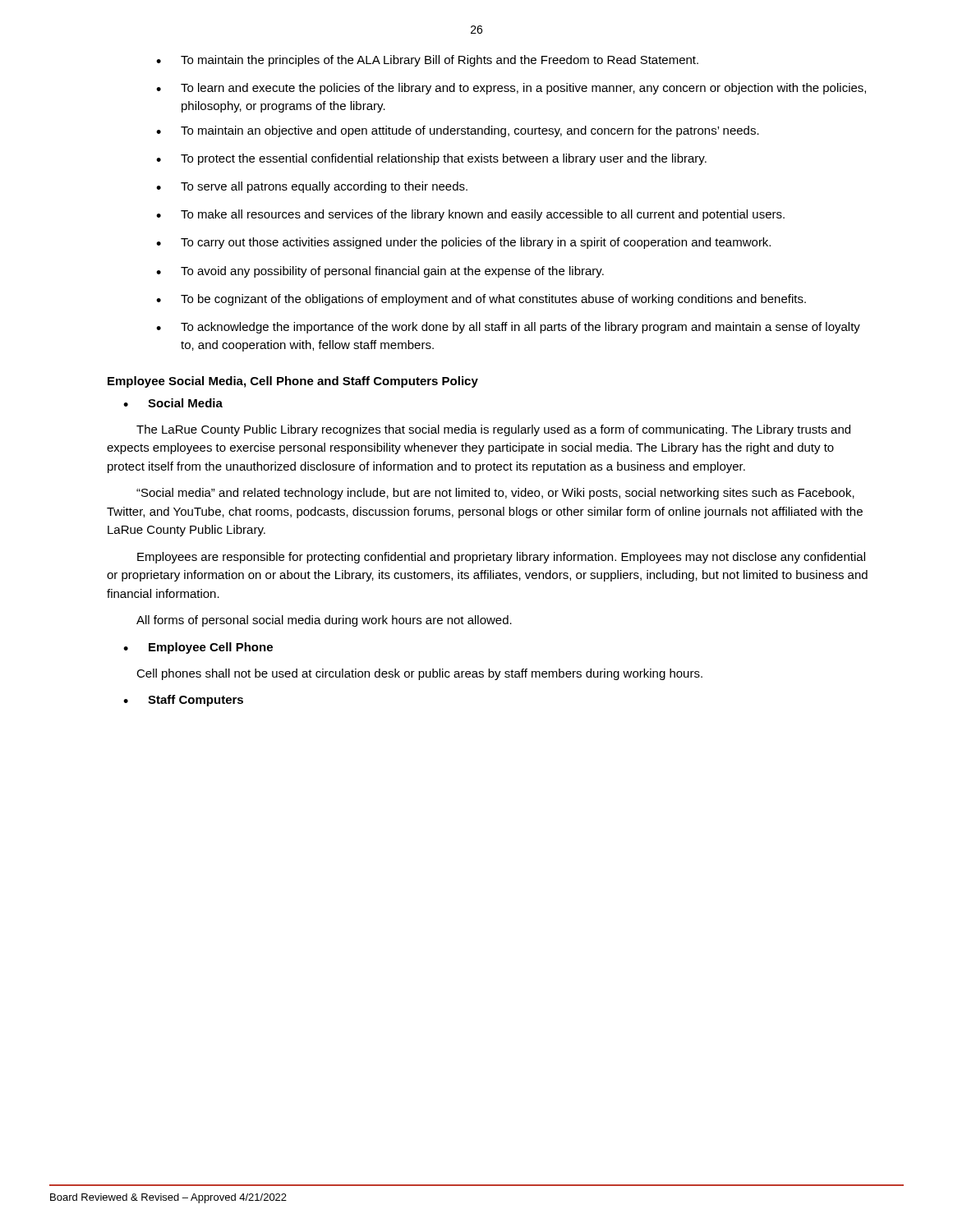Select the region starting "• Employee Cell Phone"
Screen dimensions: 1232x953
[198, 648]
